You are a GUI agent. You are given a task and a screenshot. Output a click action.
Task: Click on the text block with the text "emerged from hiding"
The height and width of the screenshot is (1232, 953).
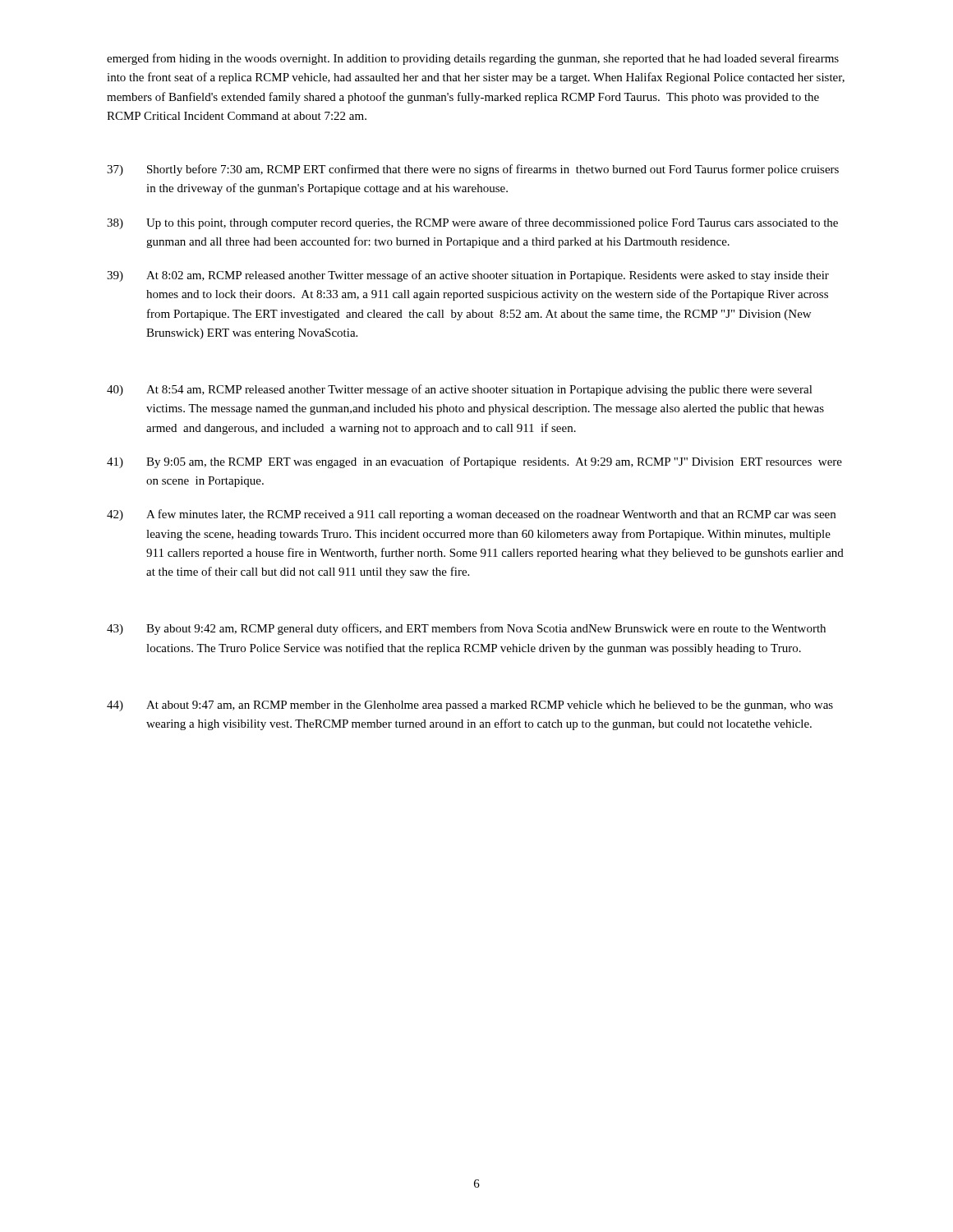(476, 87)
